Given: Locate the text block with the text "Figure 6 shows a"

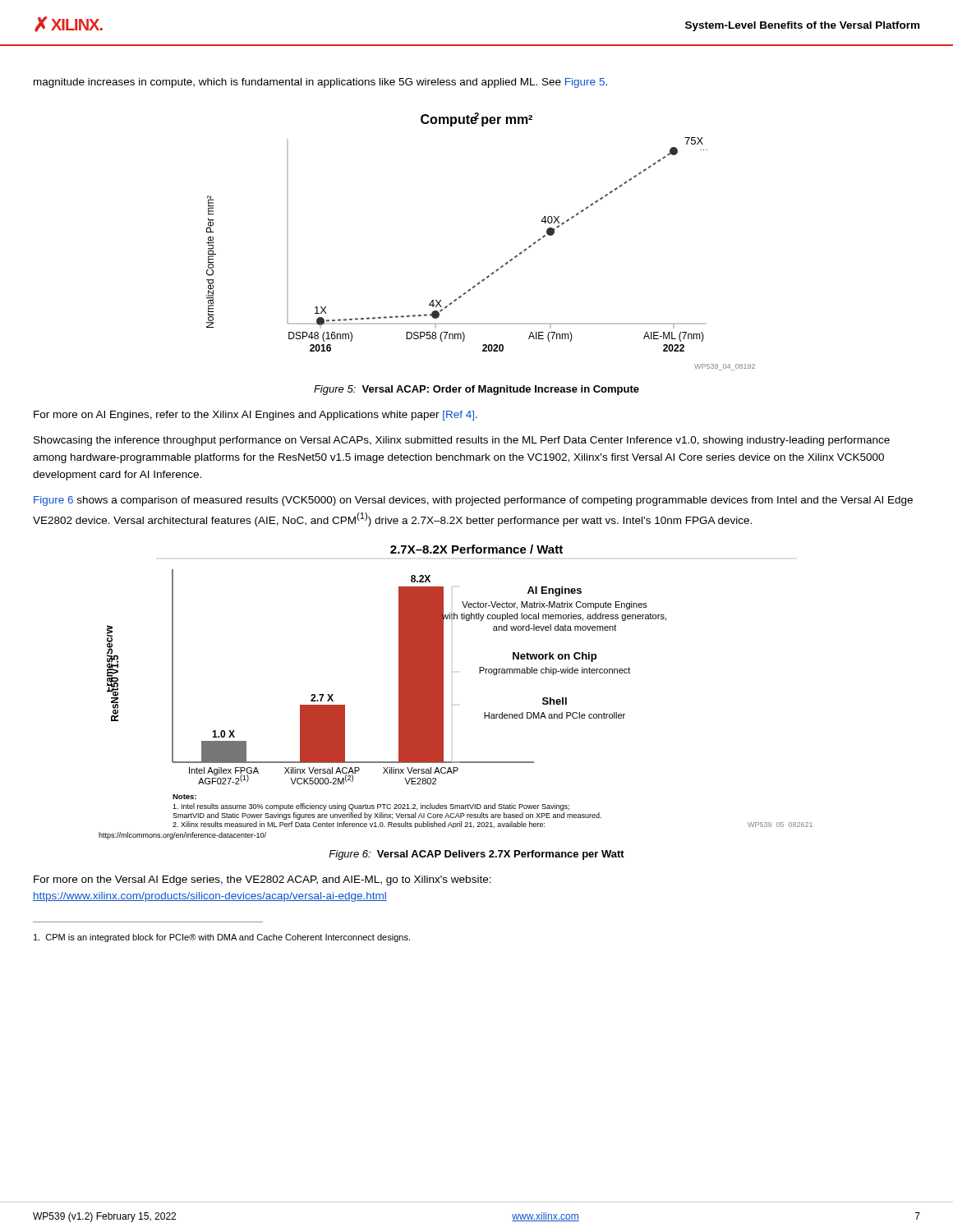Looking at the screenshot, I should (473, 509).
